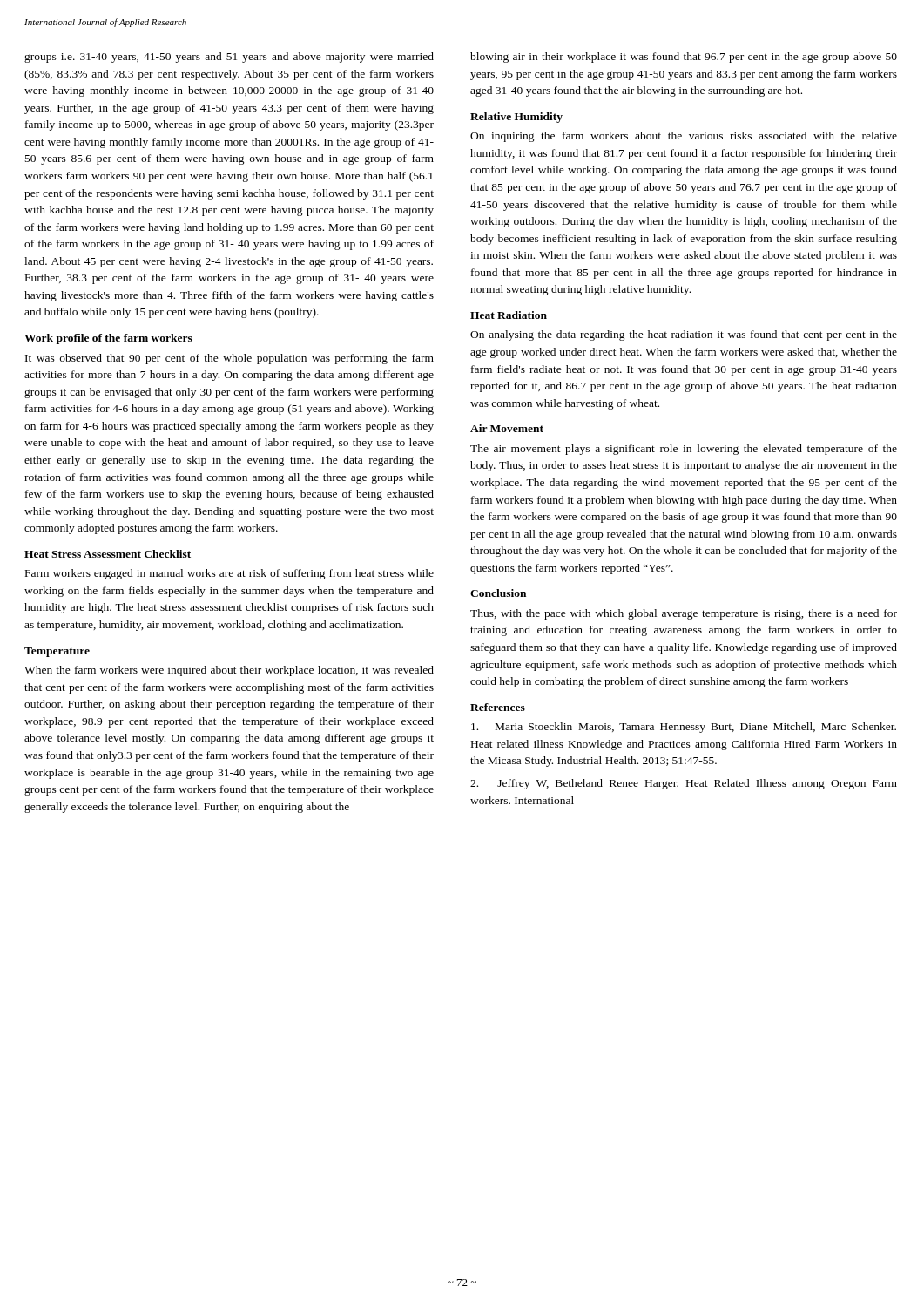Navigate to the text block starting "Thus, with the pace with which global average"
This screenshot has height=1307, width=924.
[x=684, y=647]
